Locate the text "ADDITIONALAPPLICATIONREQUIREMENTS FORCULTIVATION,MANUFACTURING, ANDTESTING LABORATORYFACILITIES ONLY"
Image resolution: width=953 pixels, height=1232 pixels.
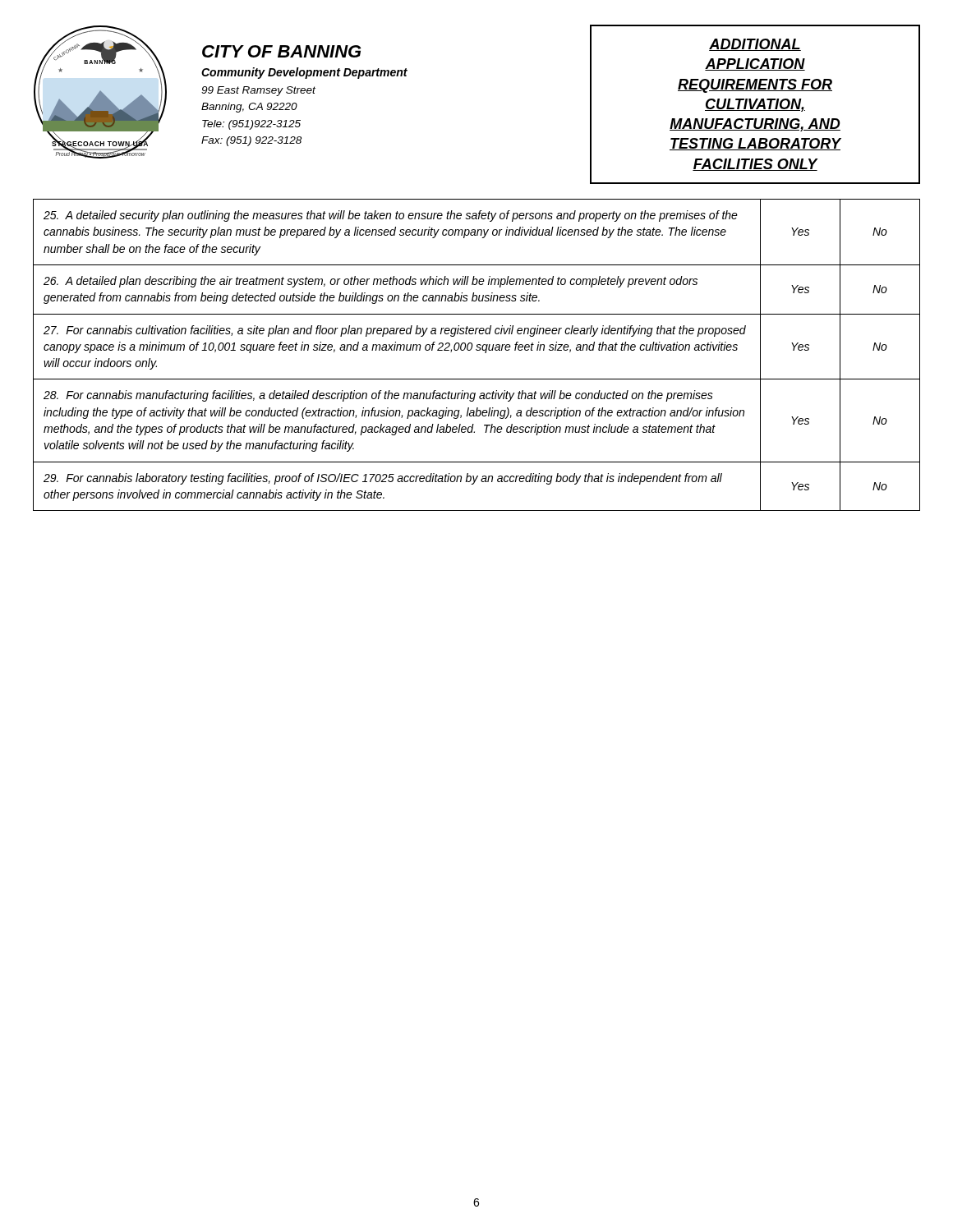[755, 104]
